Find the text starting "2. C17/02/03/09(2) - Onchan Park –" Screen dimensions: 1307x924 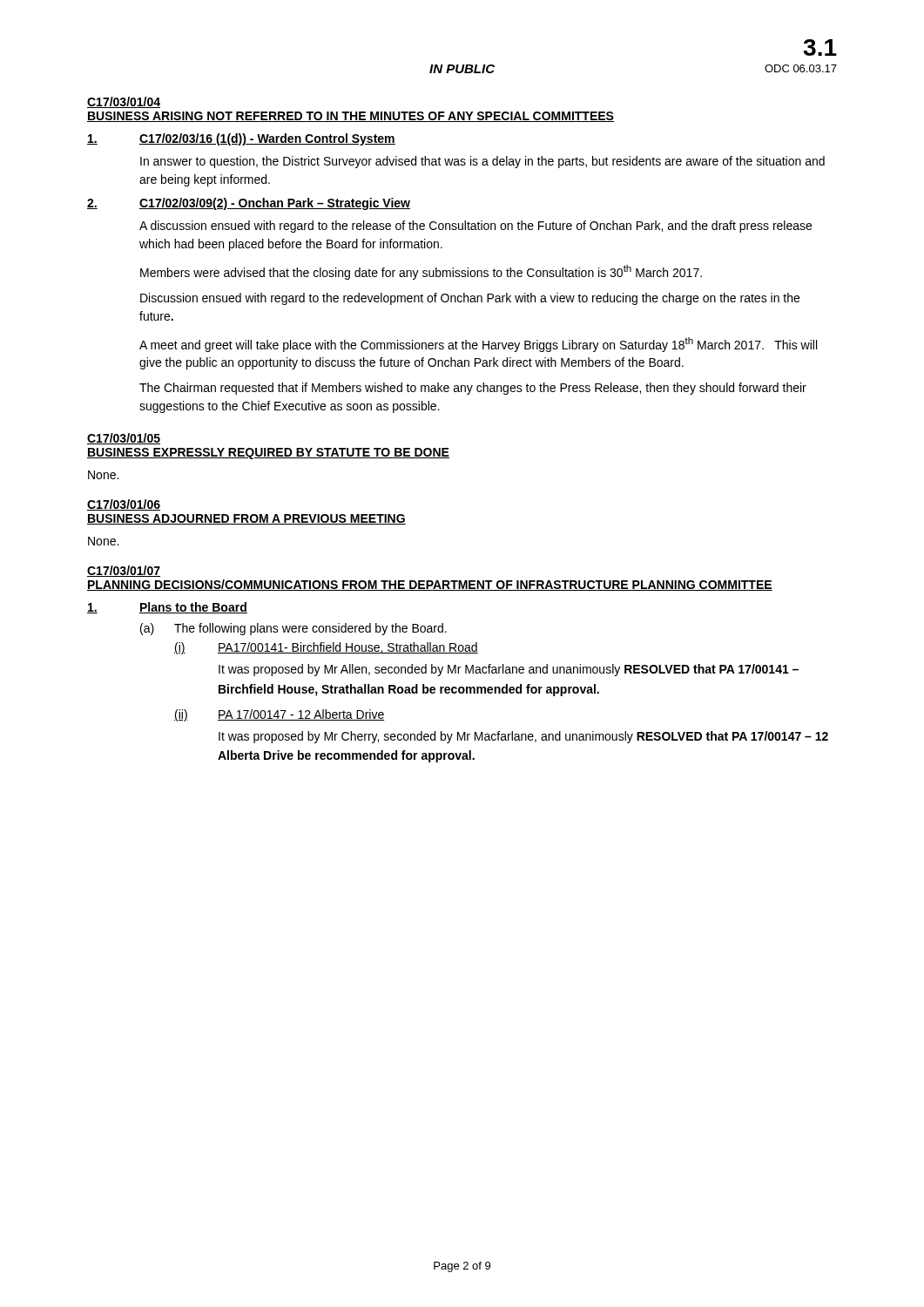click(x=249, y=203)
